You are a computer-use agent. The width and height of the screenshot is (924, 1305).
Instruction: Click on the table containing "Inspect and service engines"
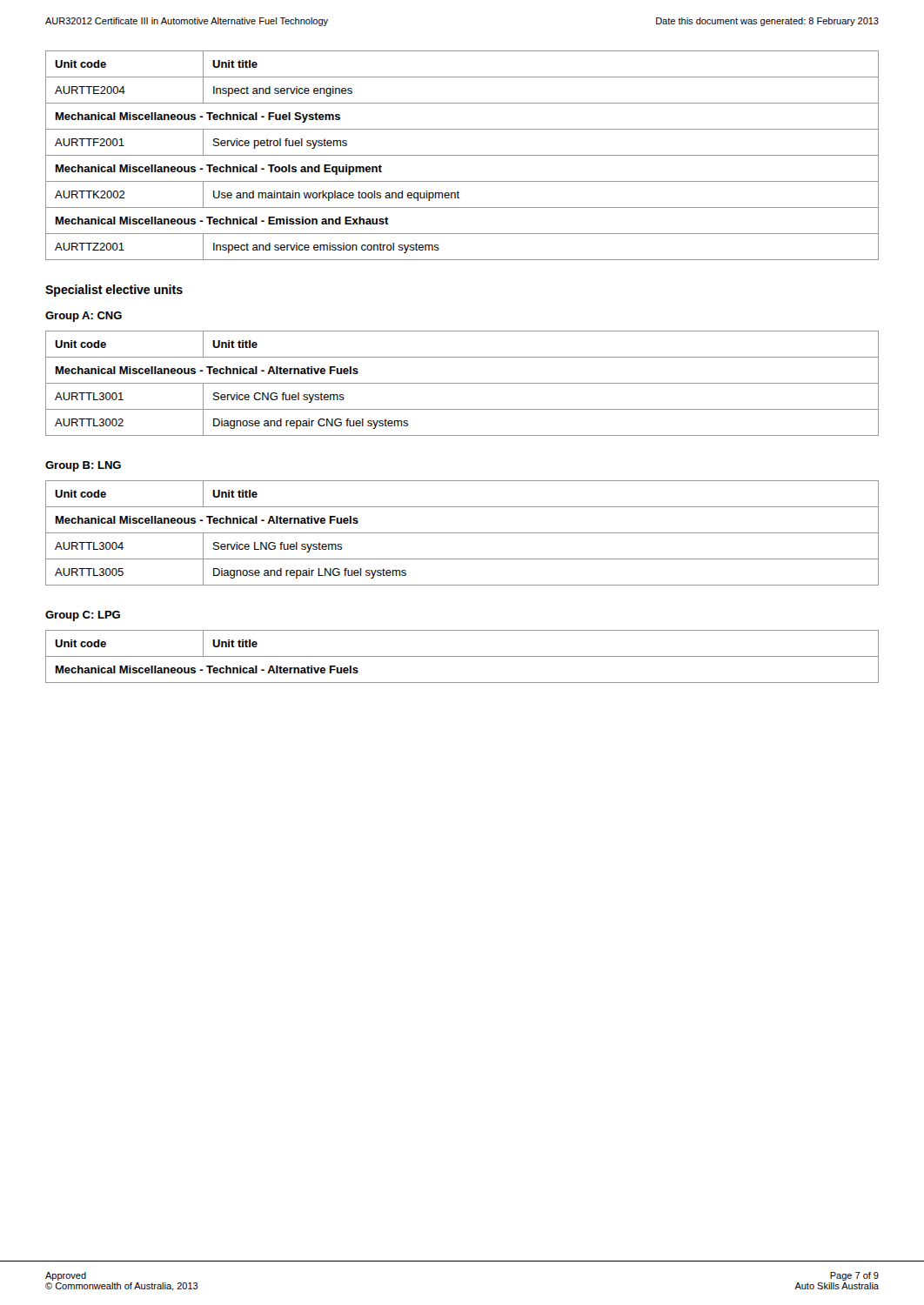pyautogui.click(x=462, y=155)
